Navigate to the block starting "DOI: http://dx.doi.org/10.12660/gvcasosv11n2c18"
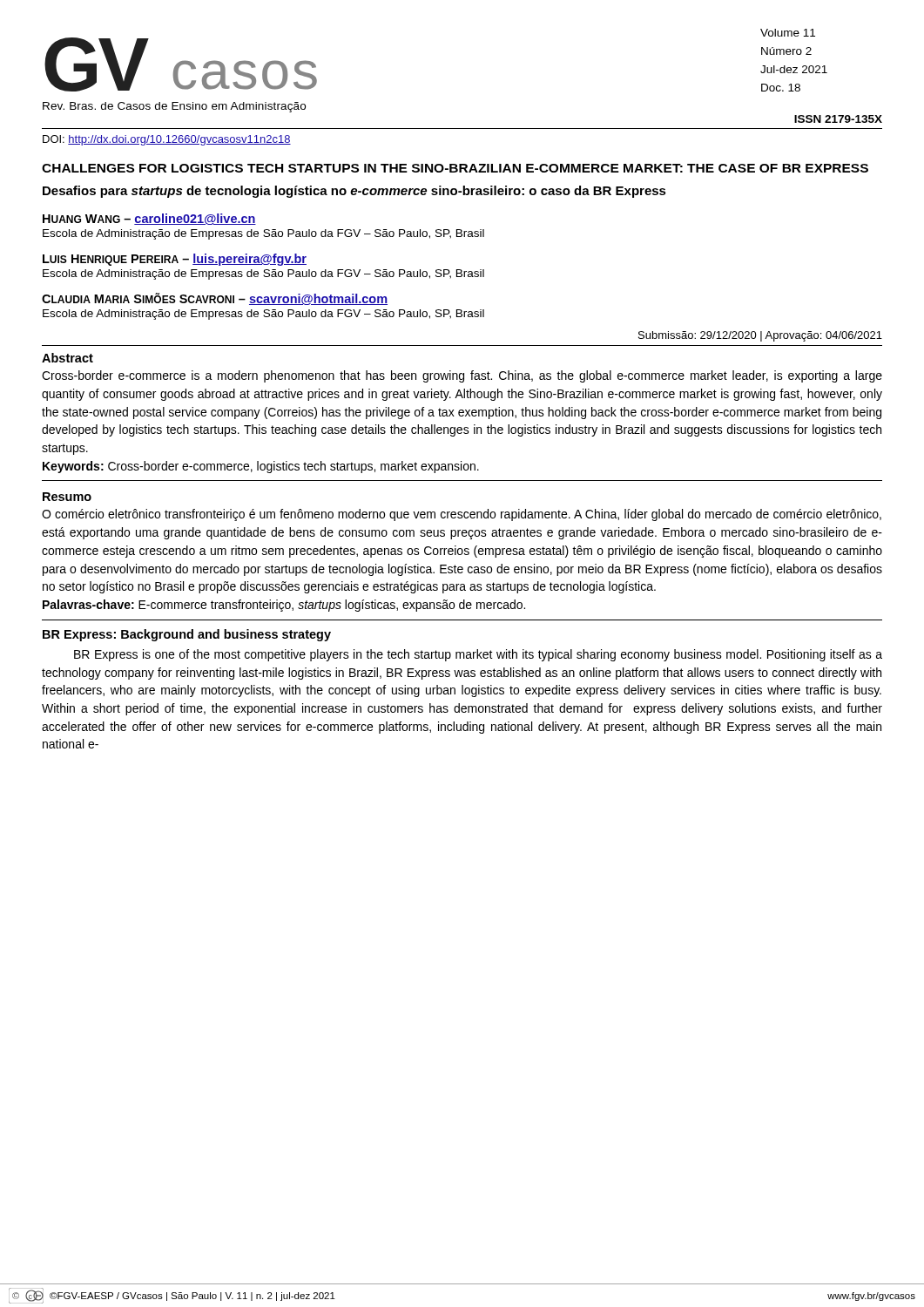Screen dimensions: 1307x924 (166, 139)
